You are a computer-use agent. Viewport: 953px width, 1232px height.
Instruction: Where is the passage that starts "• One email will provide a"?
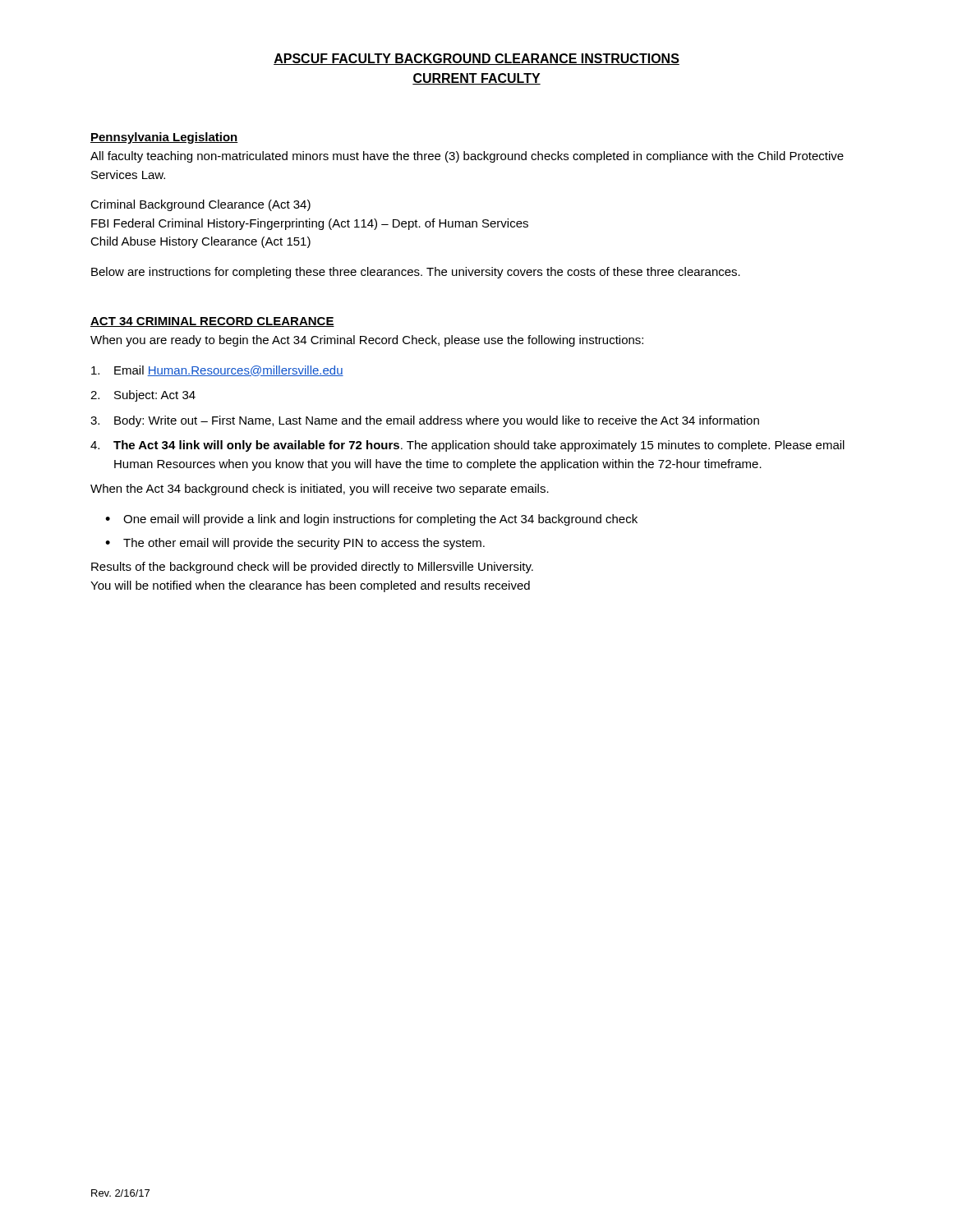point(371,519)
